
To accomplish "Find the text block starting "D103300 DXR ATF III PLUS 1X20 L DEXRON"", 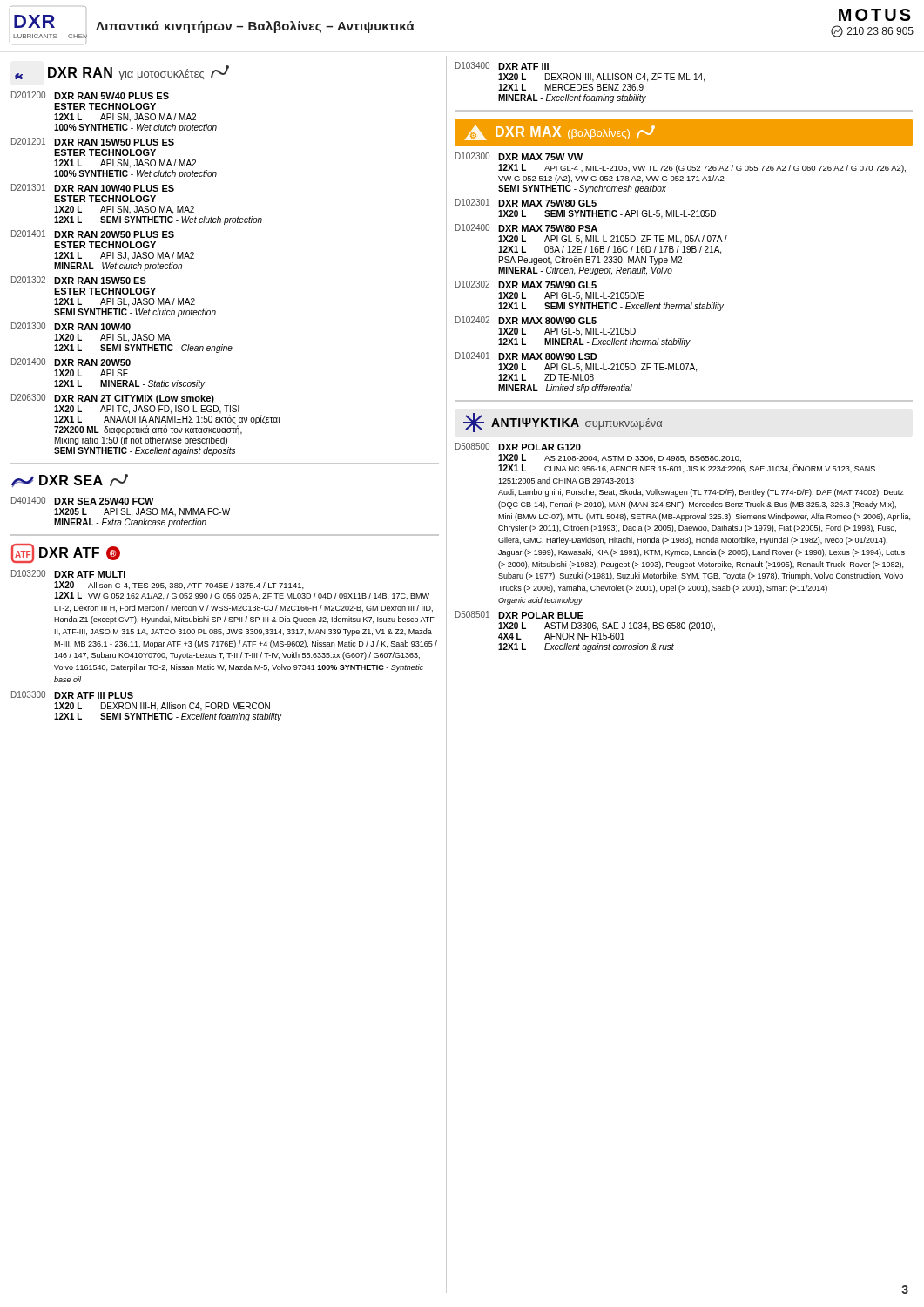I will pos(225,705).
